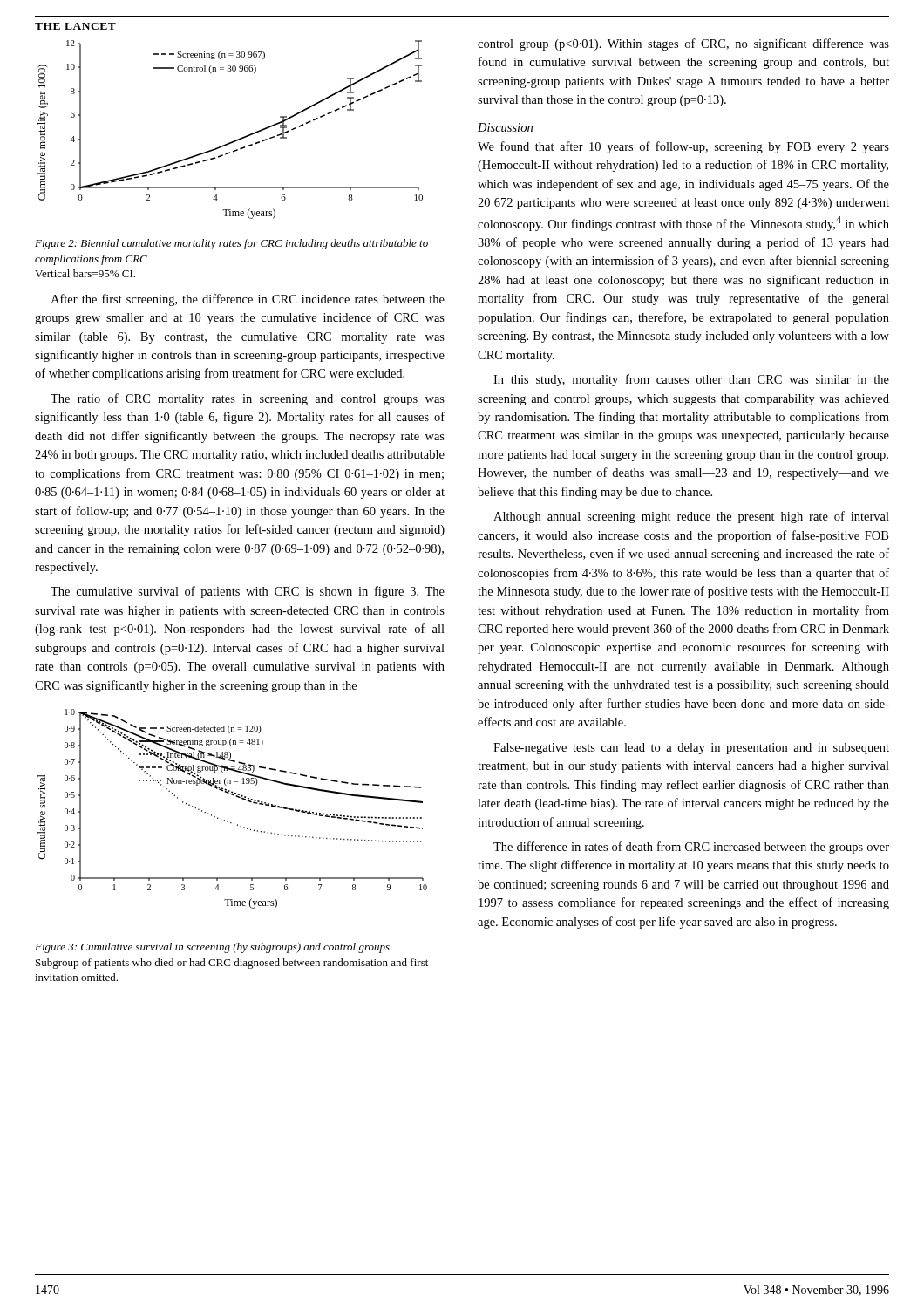Locate the caption that opens with "Figure 2: Biennial cumulative mortality rates for"

(231, 244)
